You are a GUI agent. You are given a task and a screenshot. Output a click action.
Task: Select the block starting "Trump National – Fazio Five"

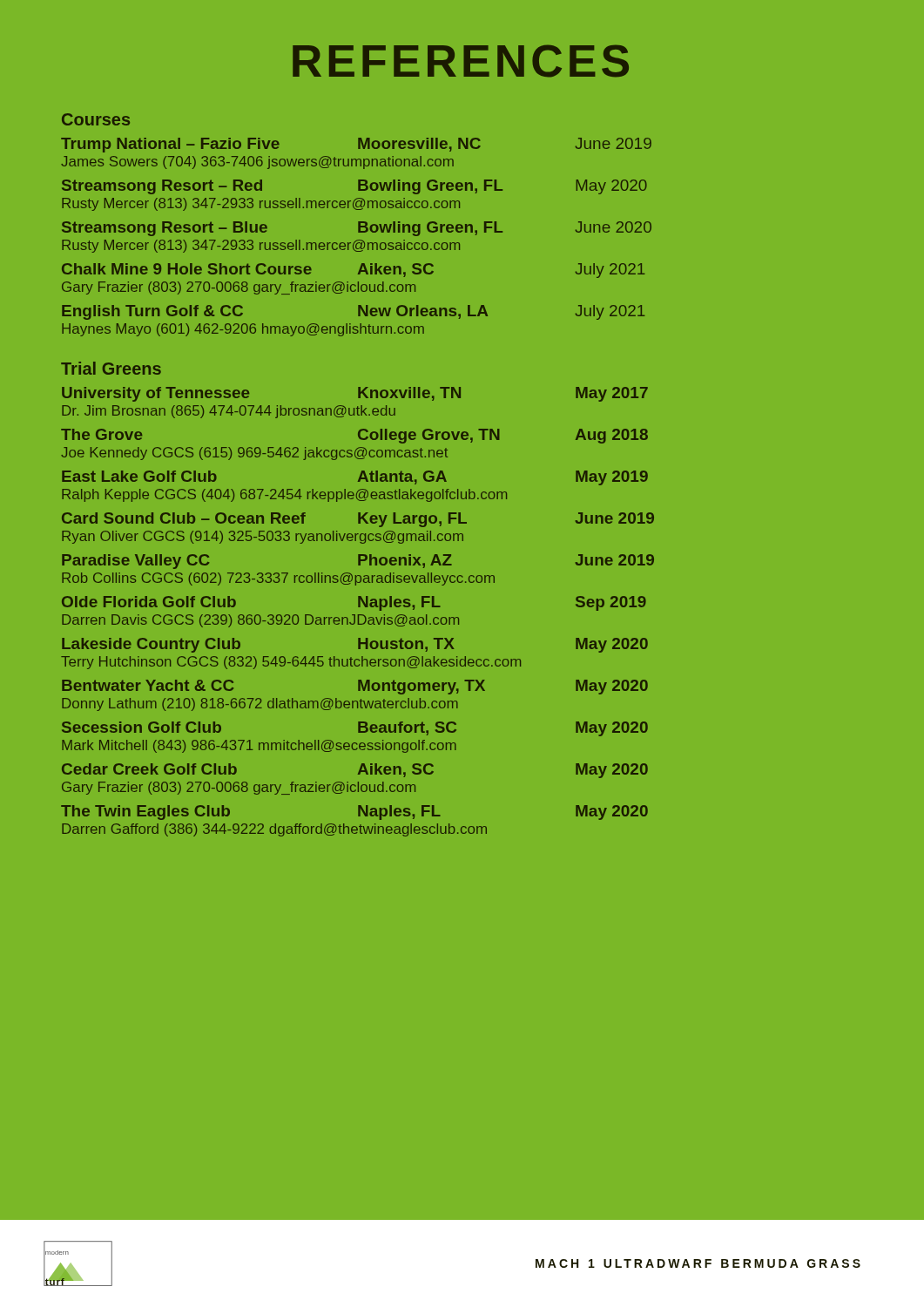tap(462, 153)
